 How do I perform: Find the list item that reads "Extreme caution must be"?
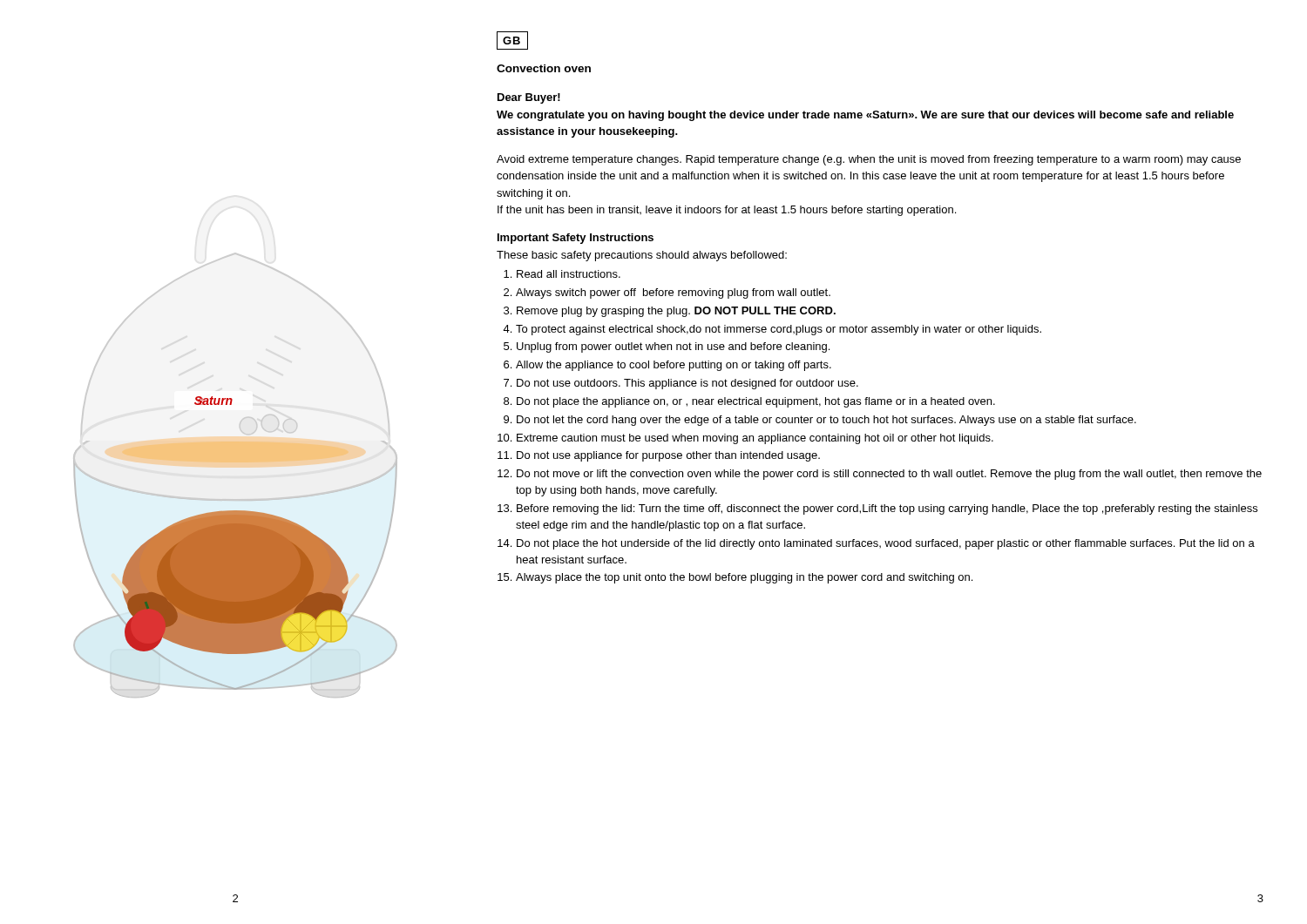755,437
